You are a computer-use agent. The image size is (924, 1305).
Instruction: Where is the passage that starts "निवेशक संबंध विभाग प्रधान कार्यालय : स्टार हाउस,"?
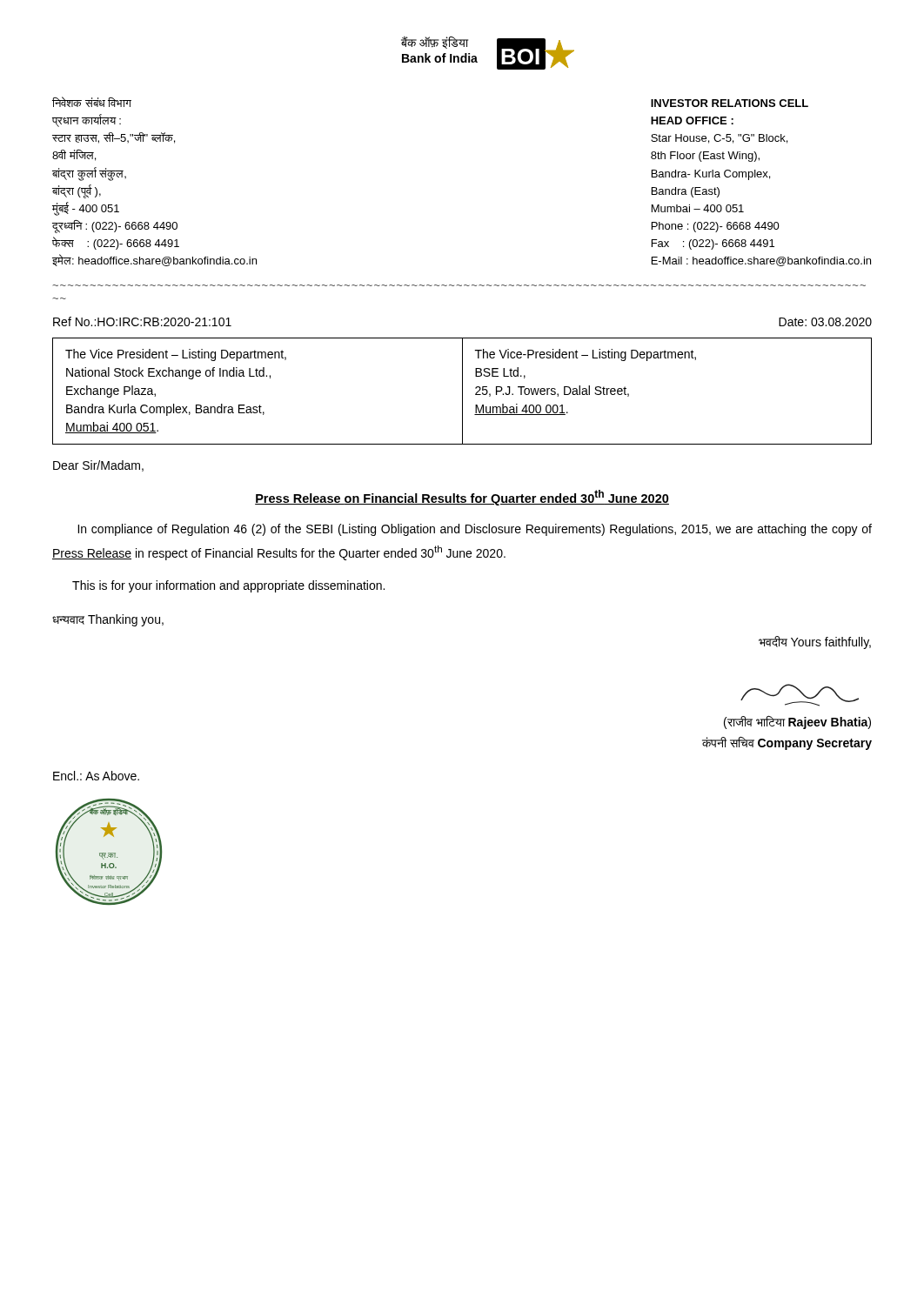coord(92,102)
